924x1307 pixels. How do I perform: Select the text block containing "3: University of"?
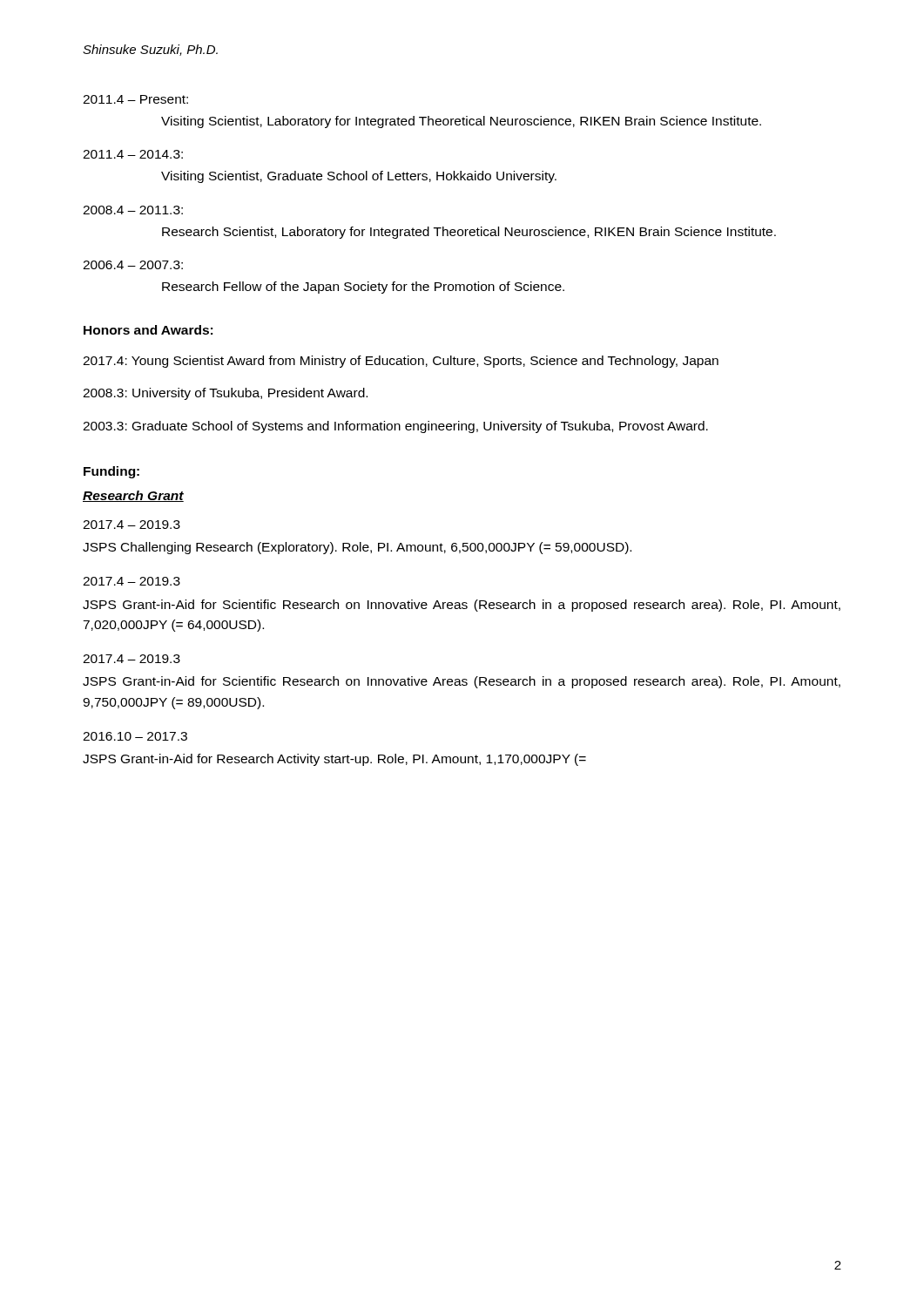[x=226, y=393]
